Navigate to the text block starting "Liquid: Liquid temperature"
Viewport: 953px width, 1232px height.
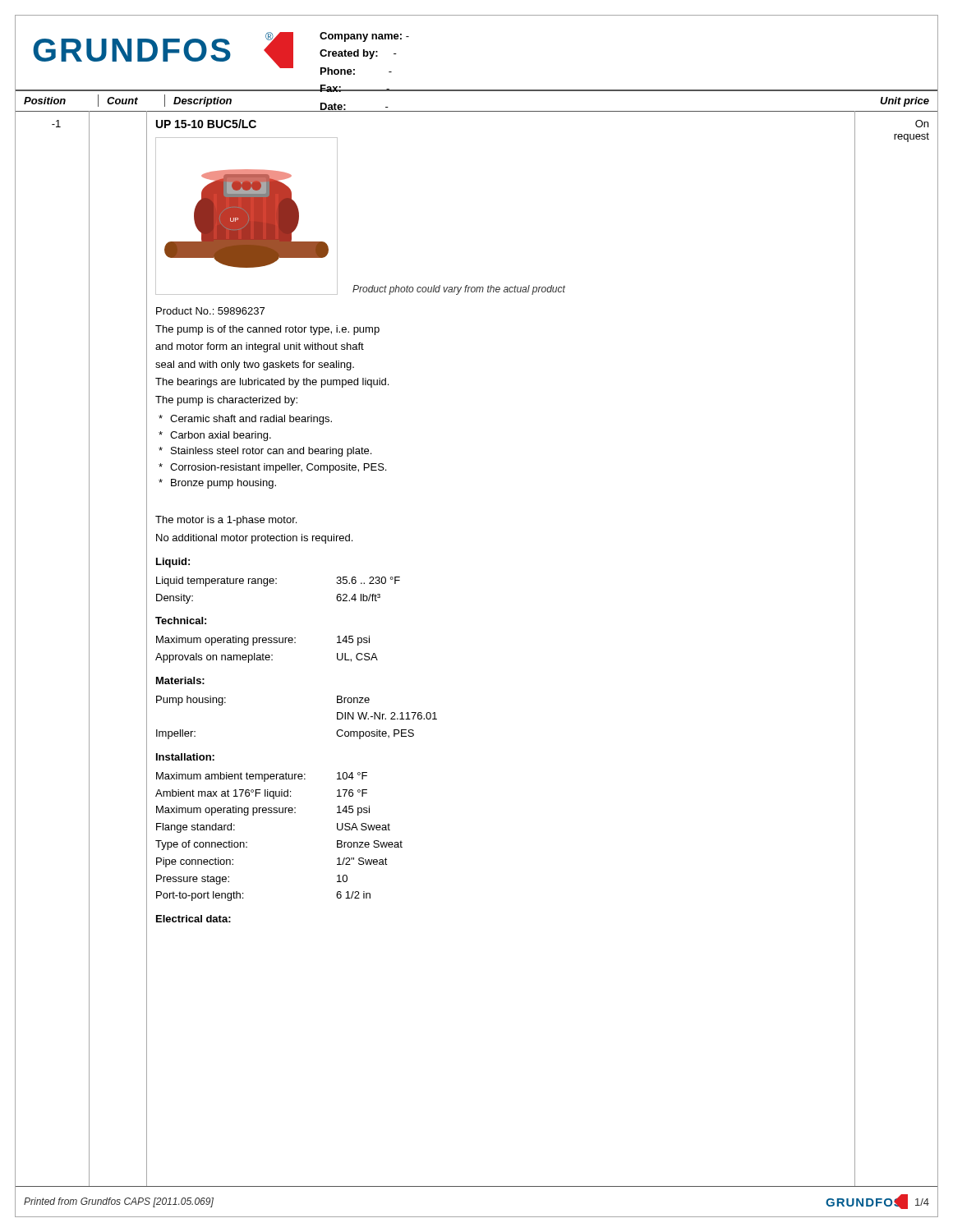click(173, 563)
